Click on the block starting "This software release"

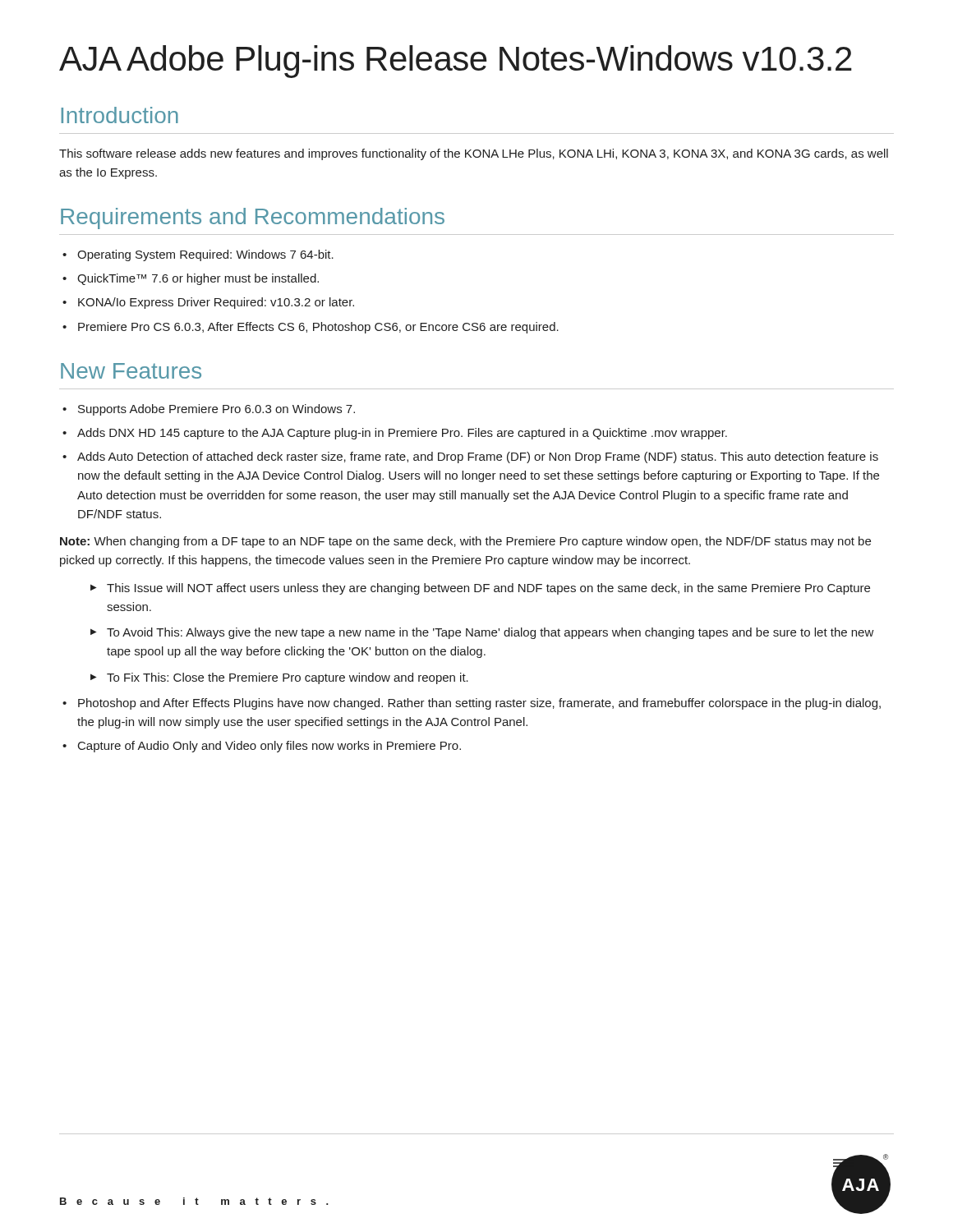pyautogui.click(x=476, y=163)
